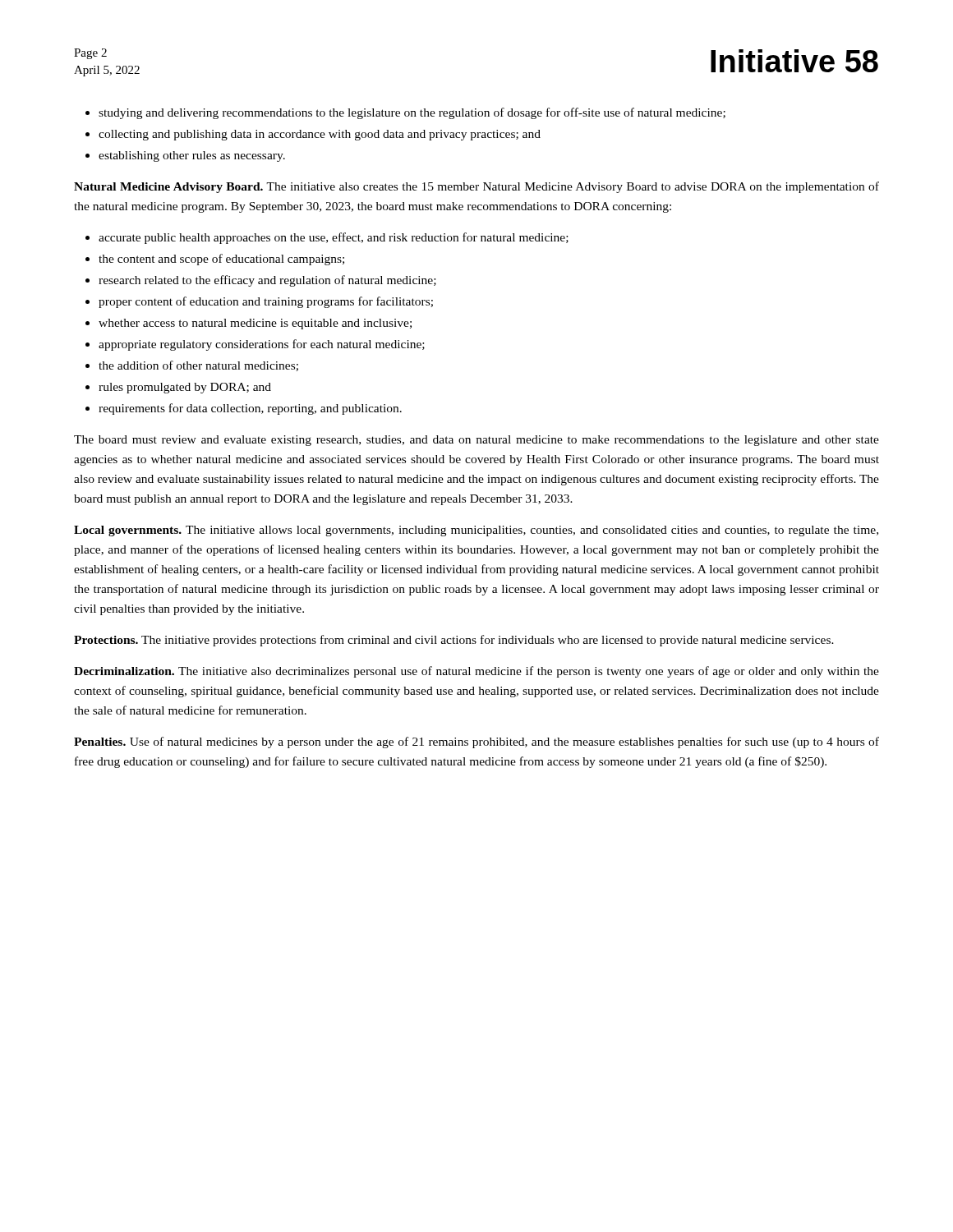Viewport: 953px width, 1232px height.
Task: Click the passage that begins "appropriate regulatory considerations for"
Action: (x=262, y=344)
